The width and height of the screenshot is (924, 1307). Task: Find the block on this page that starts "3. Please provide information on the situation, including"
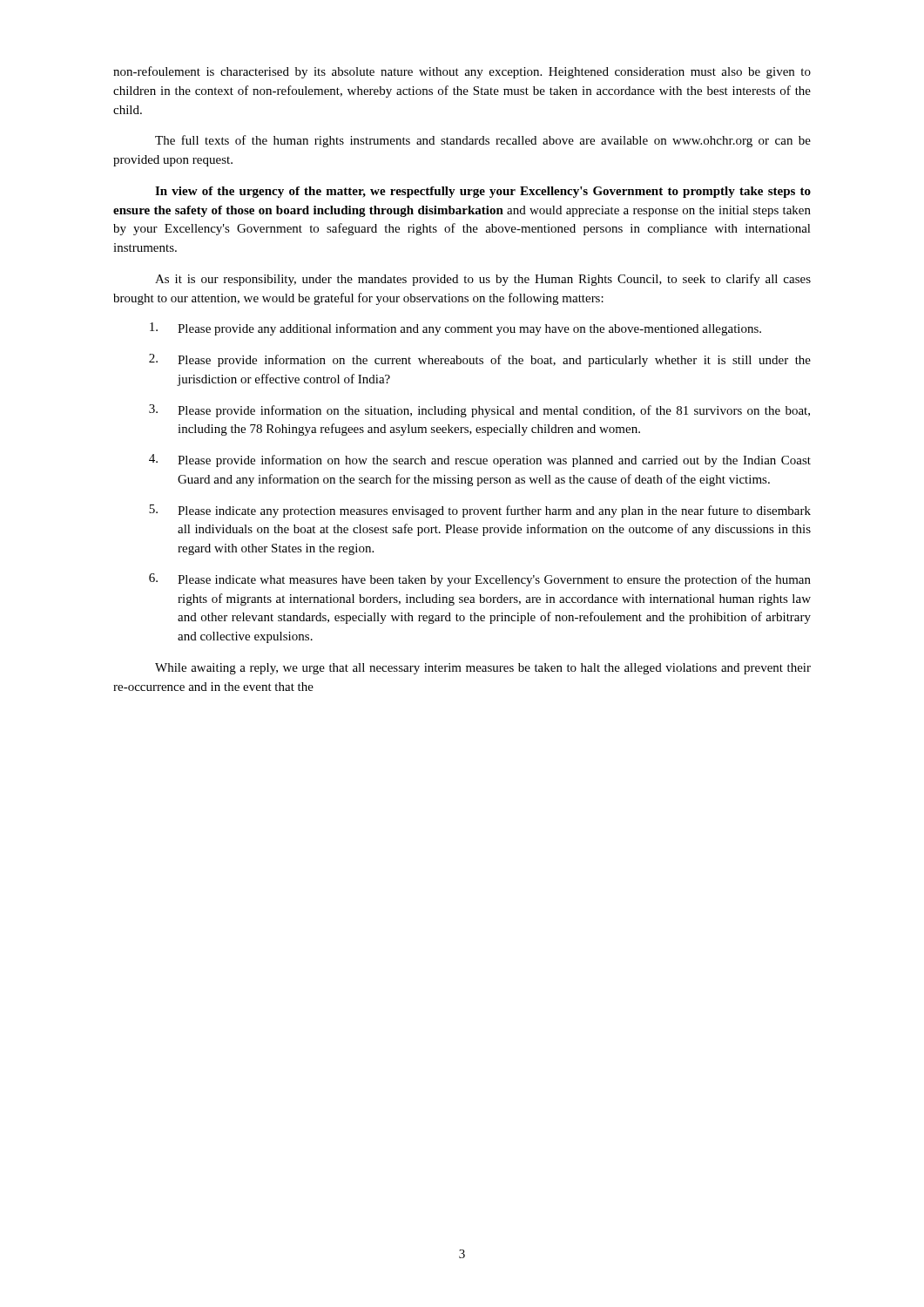point(462,420)
